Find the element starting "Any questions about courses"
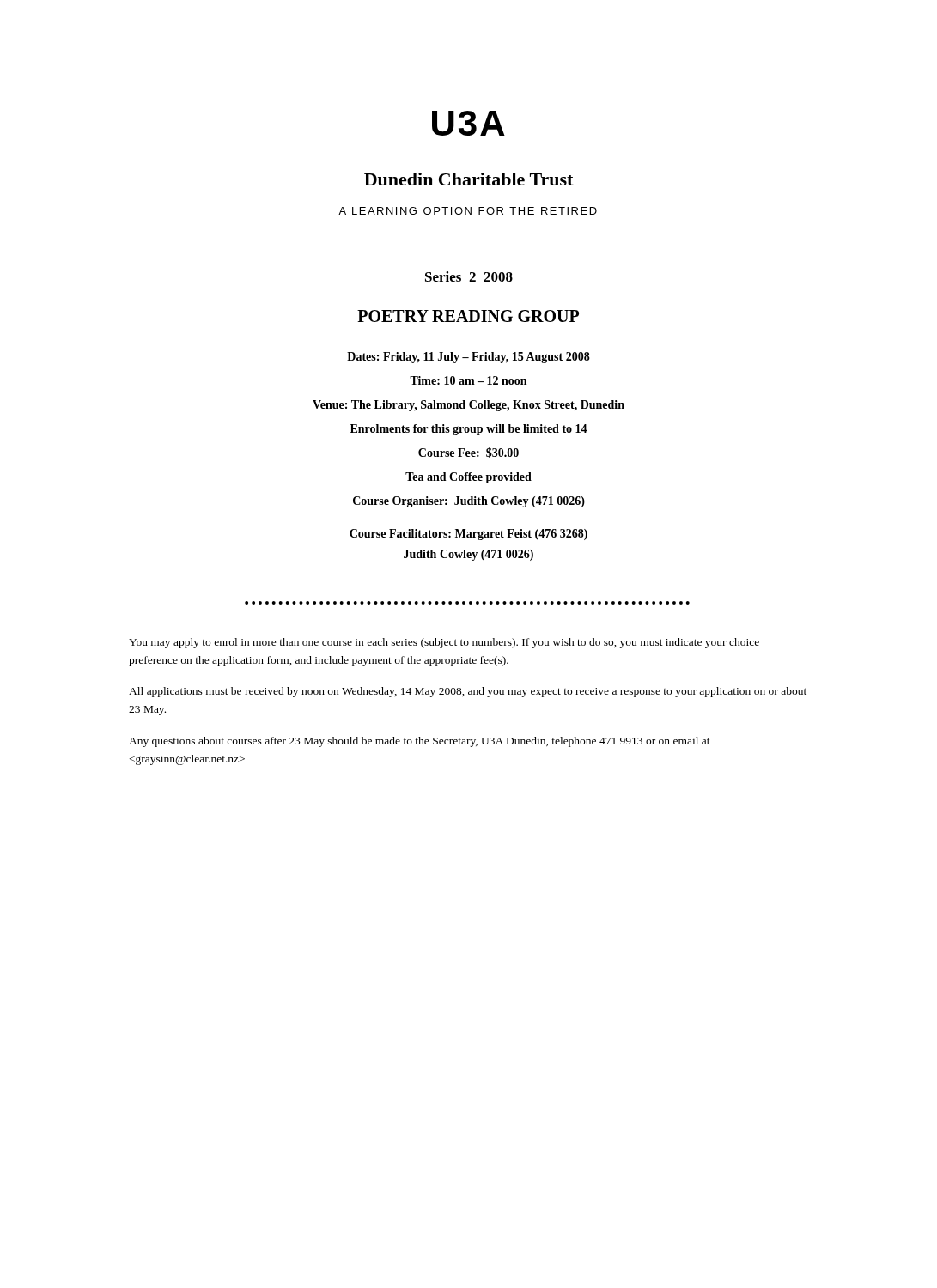The width and height of the screenshot is (937, 1288). (419, 750)
